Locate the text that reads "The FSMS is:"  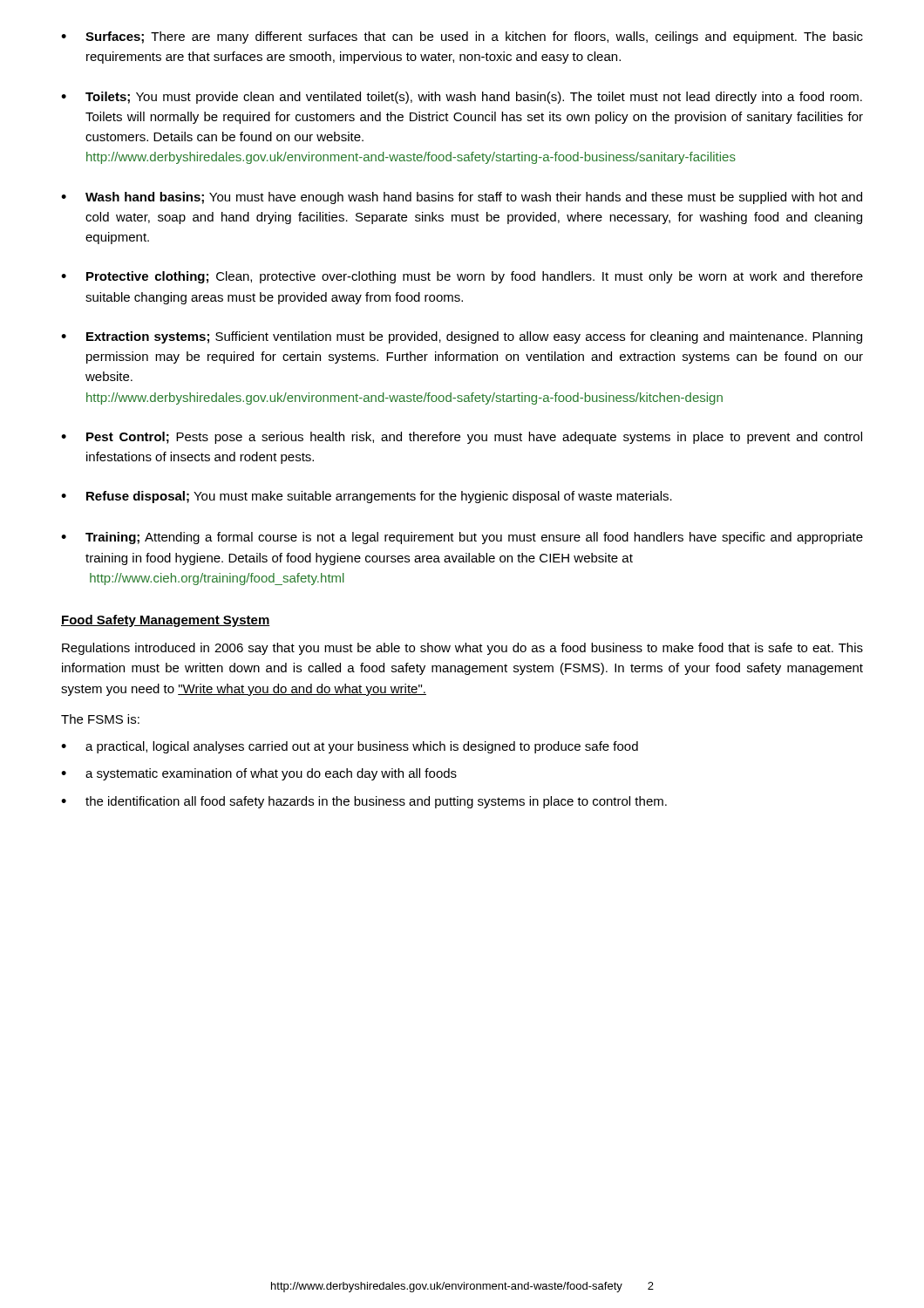point(101,719)
